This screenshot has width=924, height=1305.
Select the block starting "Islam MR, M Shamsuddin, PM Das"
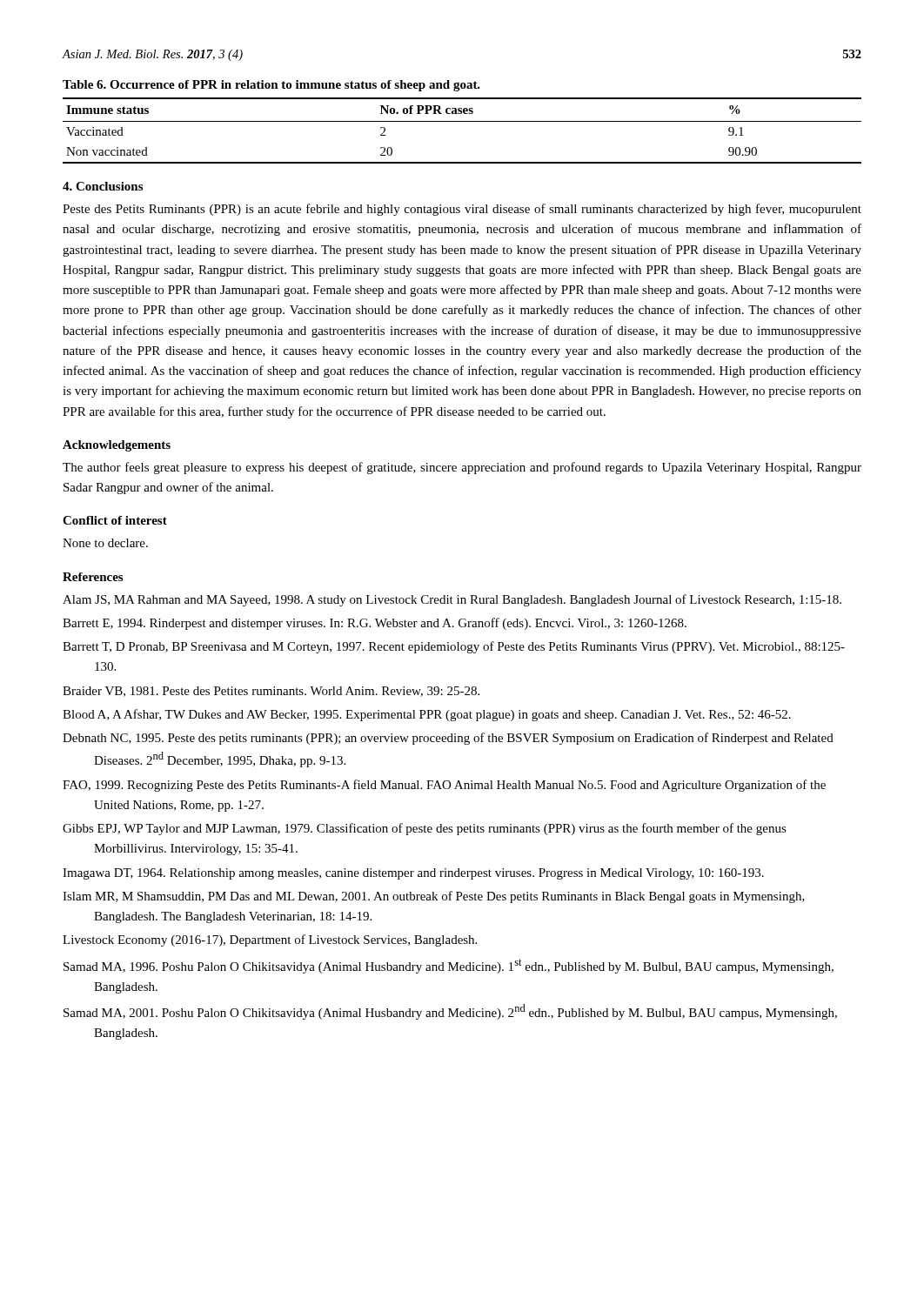click(434, 906)
